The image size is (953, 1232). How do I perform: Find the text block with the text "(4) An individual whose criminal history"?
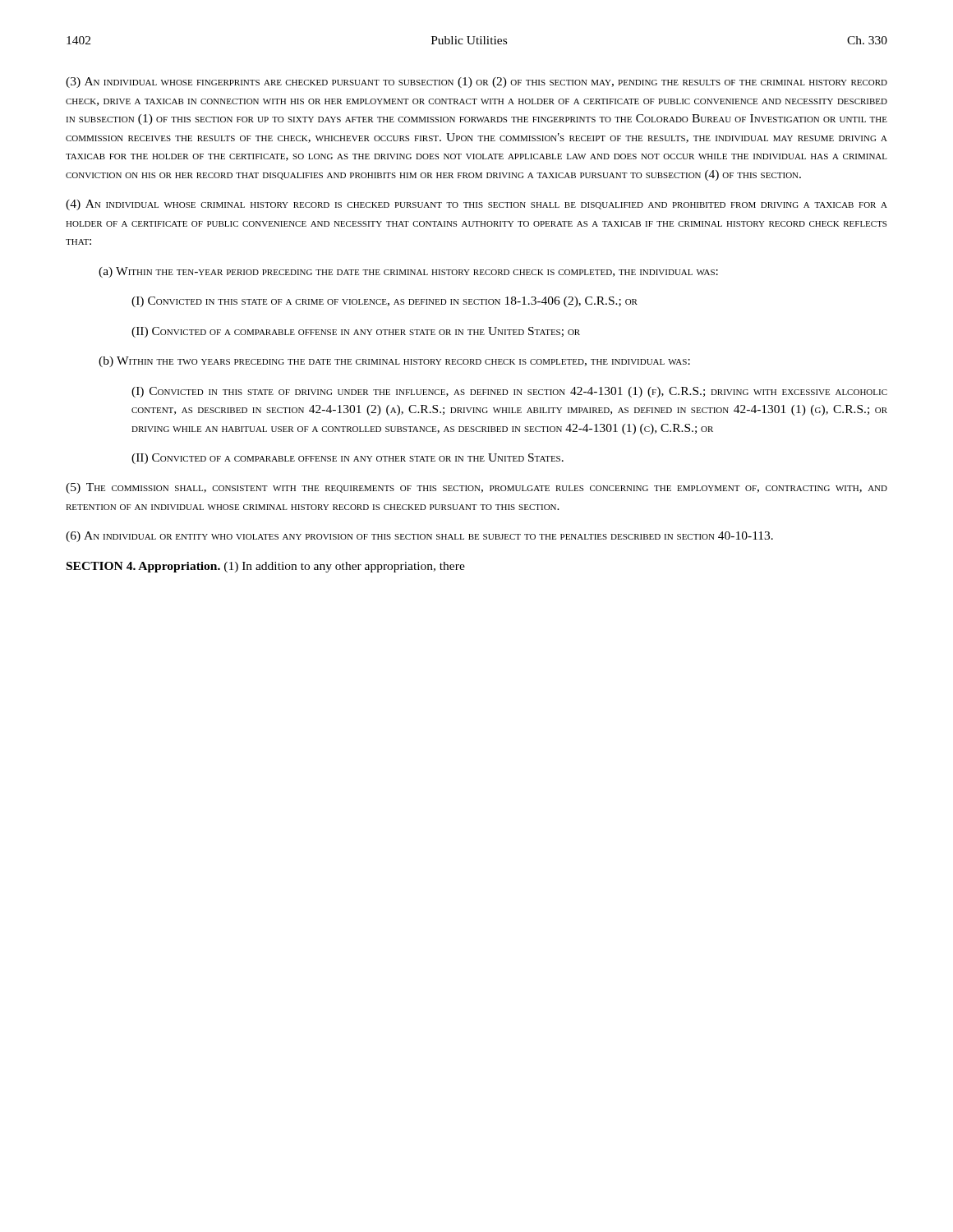point(476,223)
